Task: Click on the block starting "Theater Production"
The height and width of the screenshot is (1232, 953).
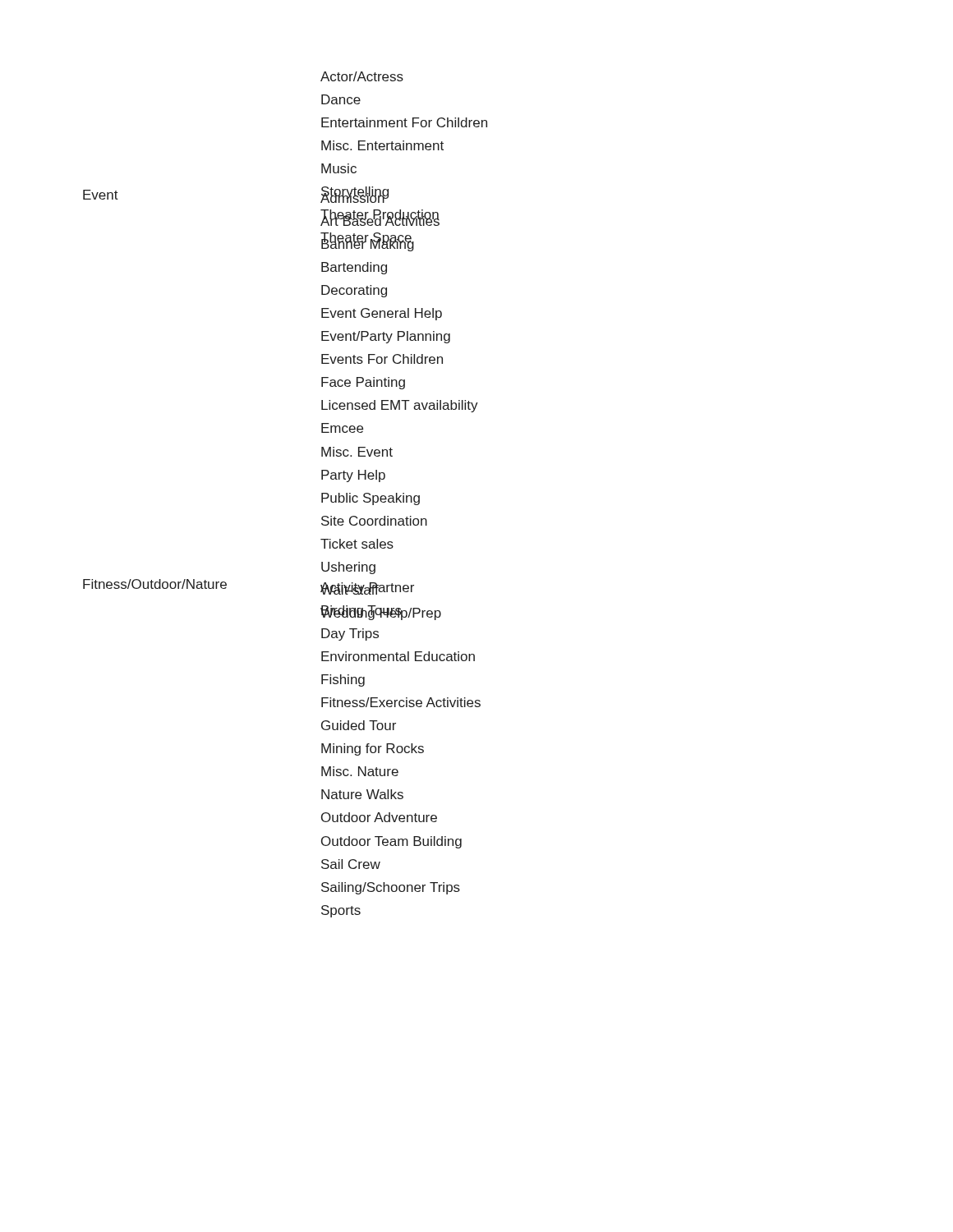Action: (x=380, y=215)
